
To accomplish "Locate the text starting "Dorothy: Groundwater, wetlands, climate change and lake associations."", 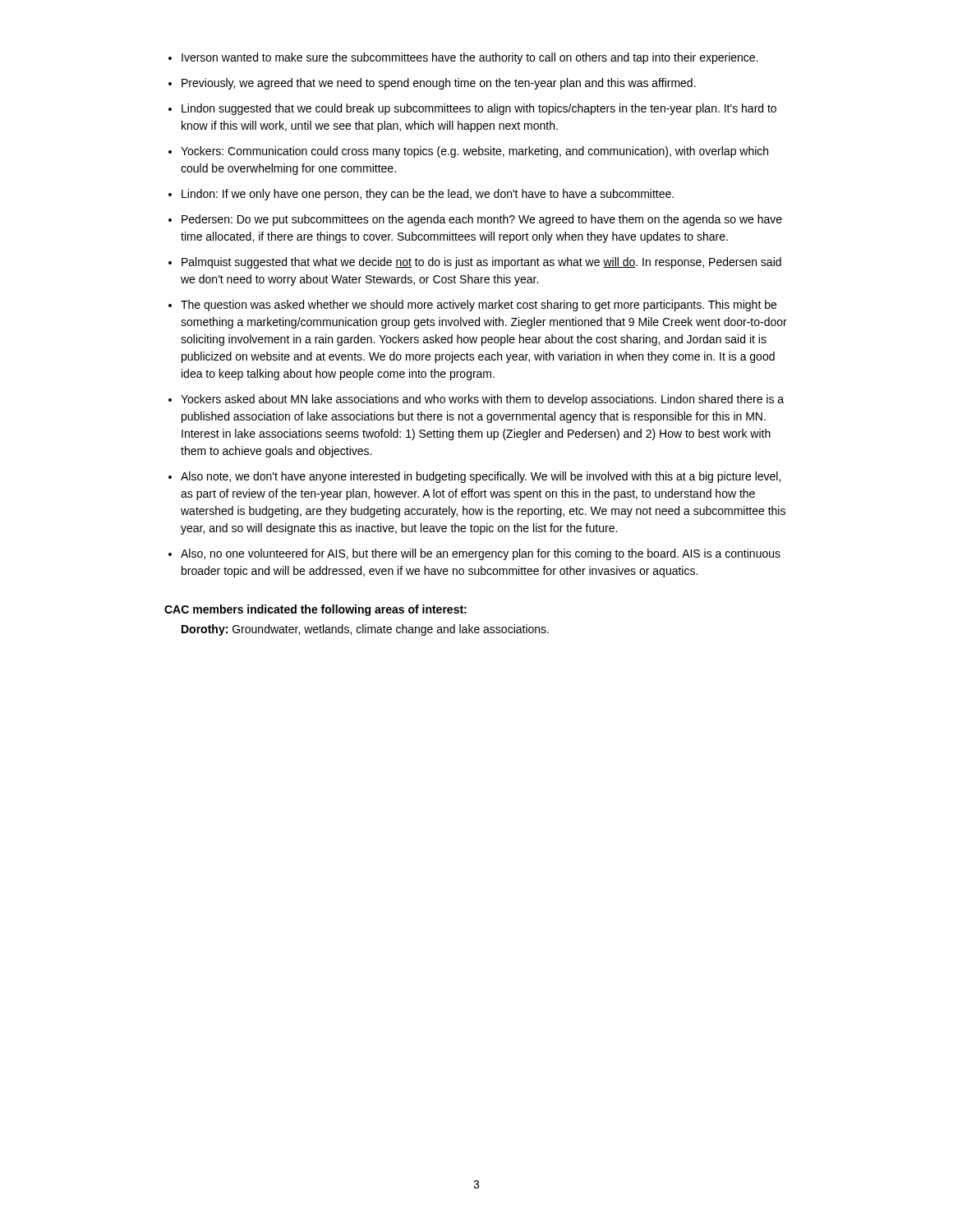I will click(x=365, y=629).
